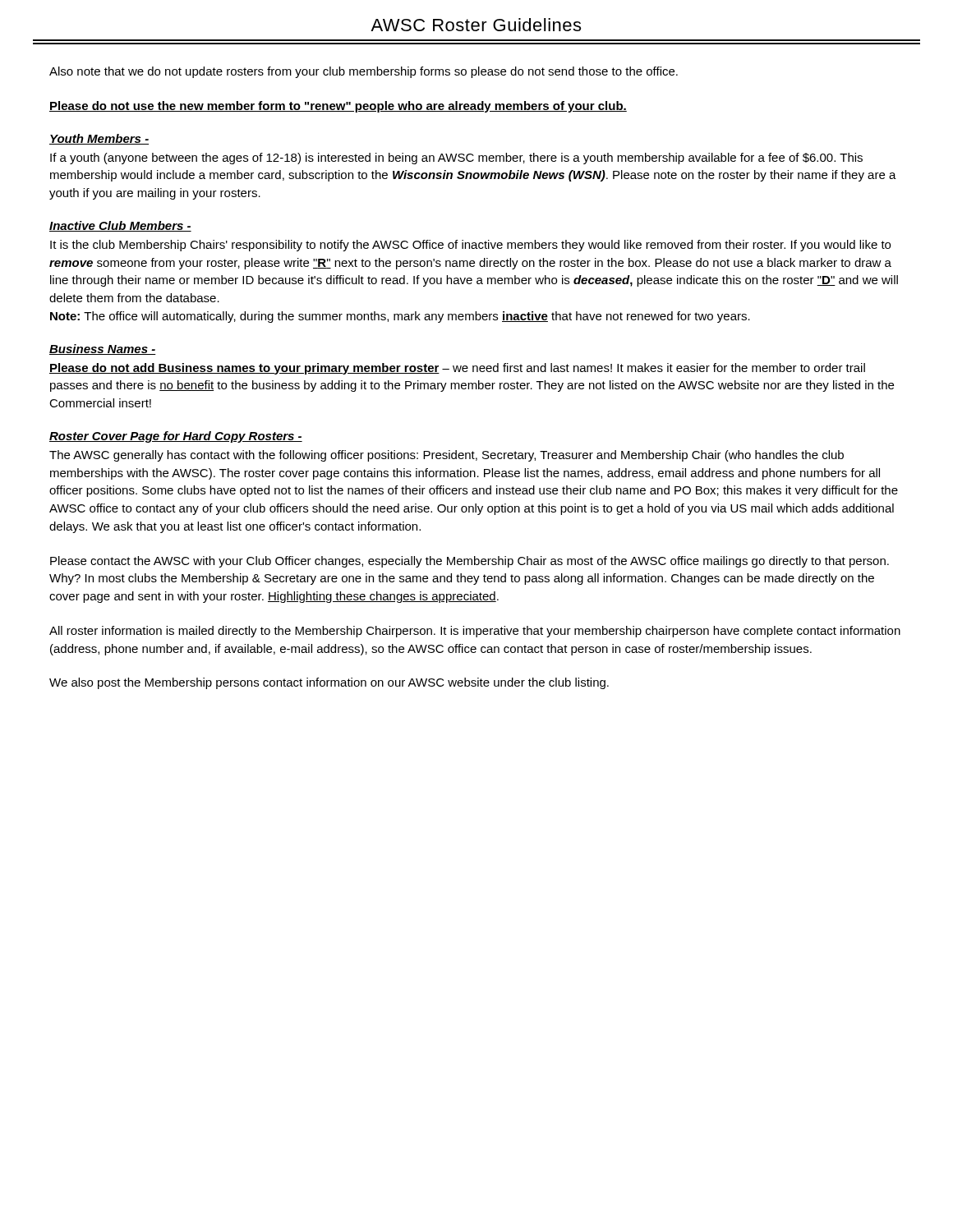Select the element starting "Business Names -"
The width and height of the screenshot is (953, 1232).
pos(102,348)
